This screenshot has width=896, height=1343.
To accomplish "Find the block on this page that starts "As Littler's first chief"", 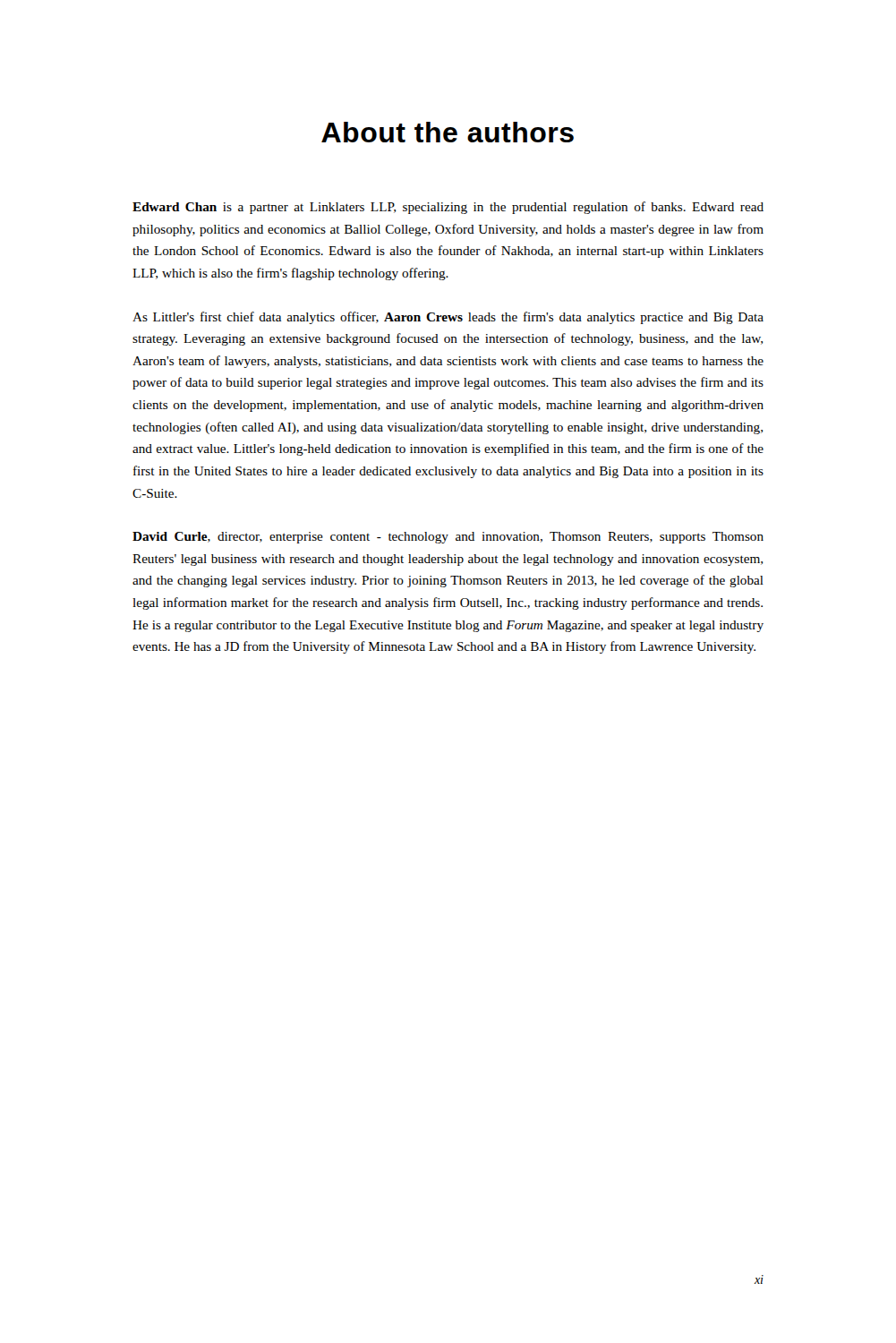I will tap(448, 404).
